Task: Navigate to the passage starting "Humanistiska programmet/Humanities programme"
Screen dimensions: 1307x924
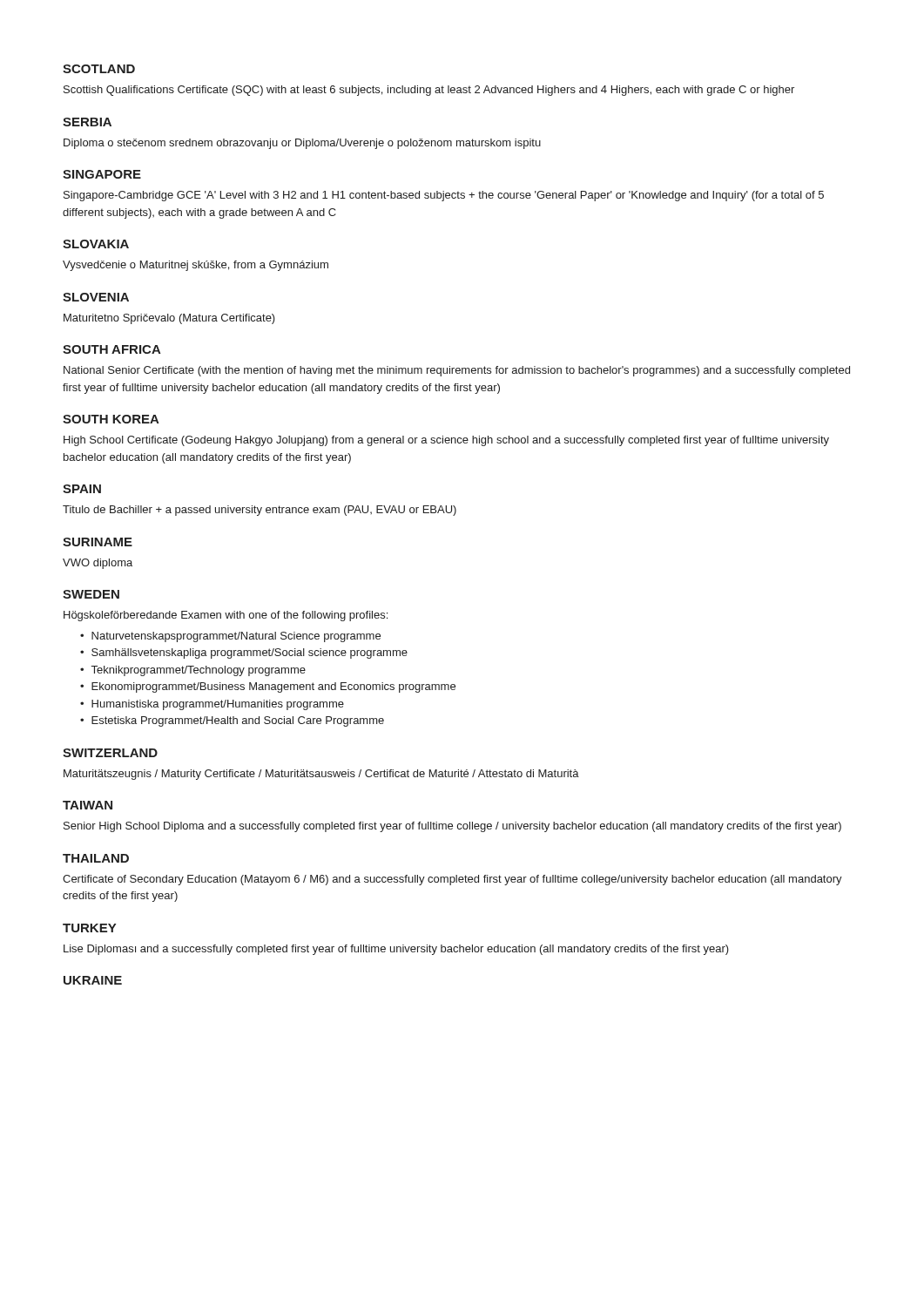Action: coord(218,703)
